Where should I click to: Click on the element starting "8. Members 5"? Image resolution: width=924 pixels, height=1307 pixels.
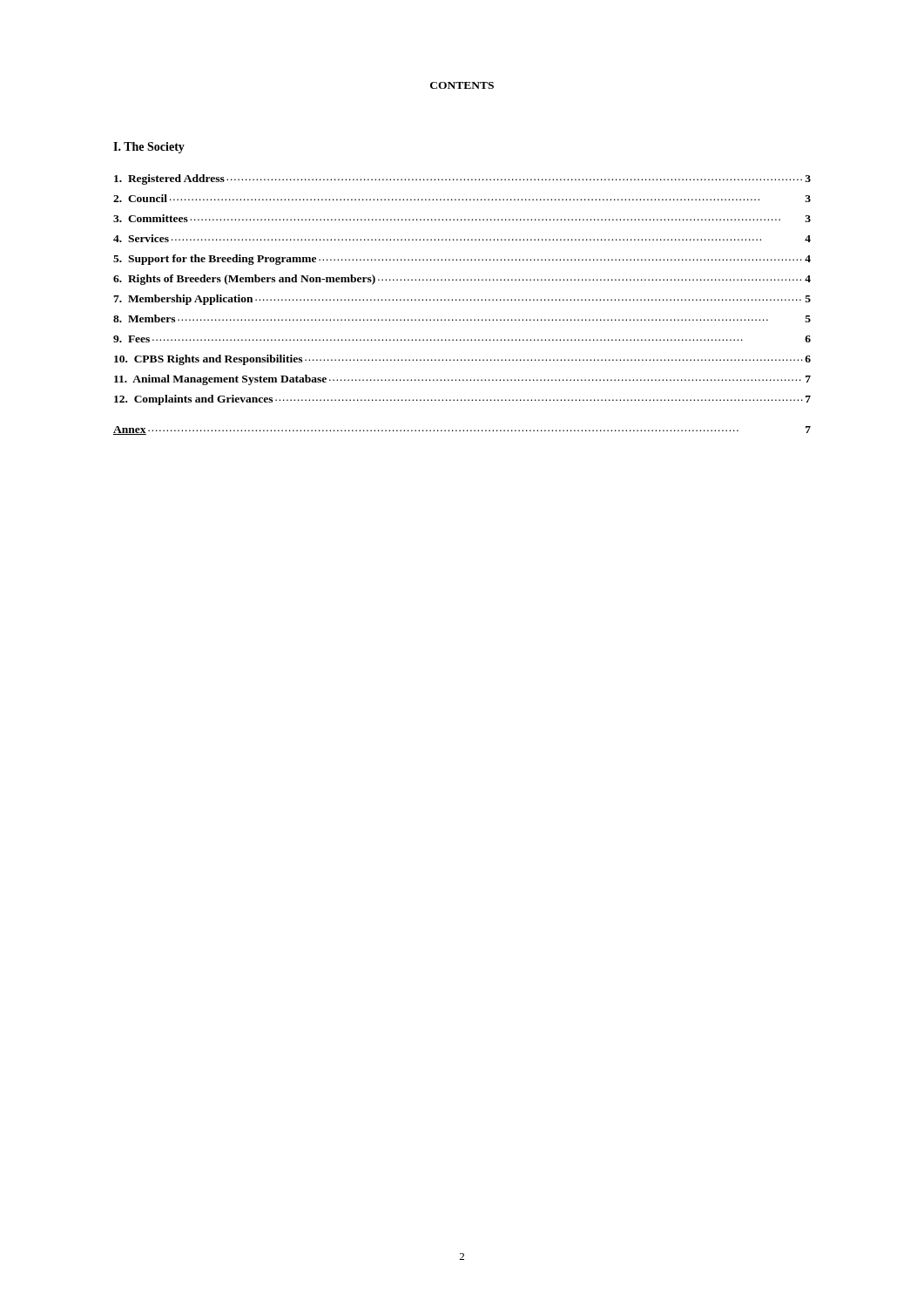click(x=462, y=319)
